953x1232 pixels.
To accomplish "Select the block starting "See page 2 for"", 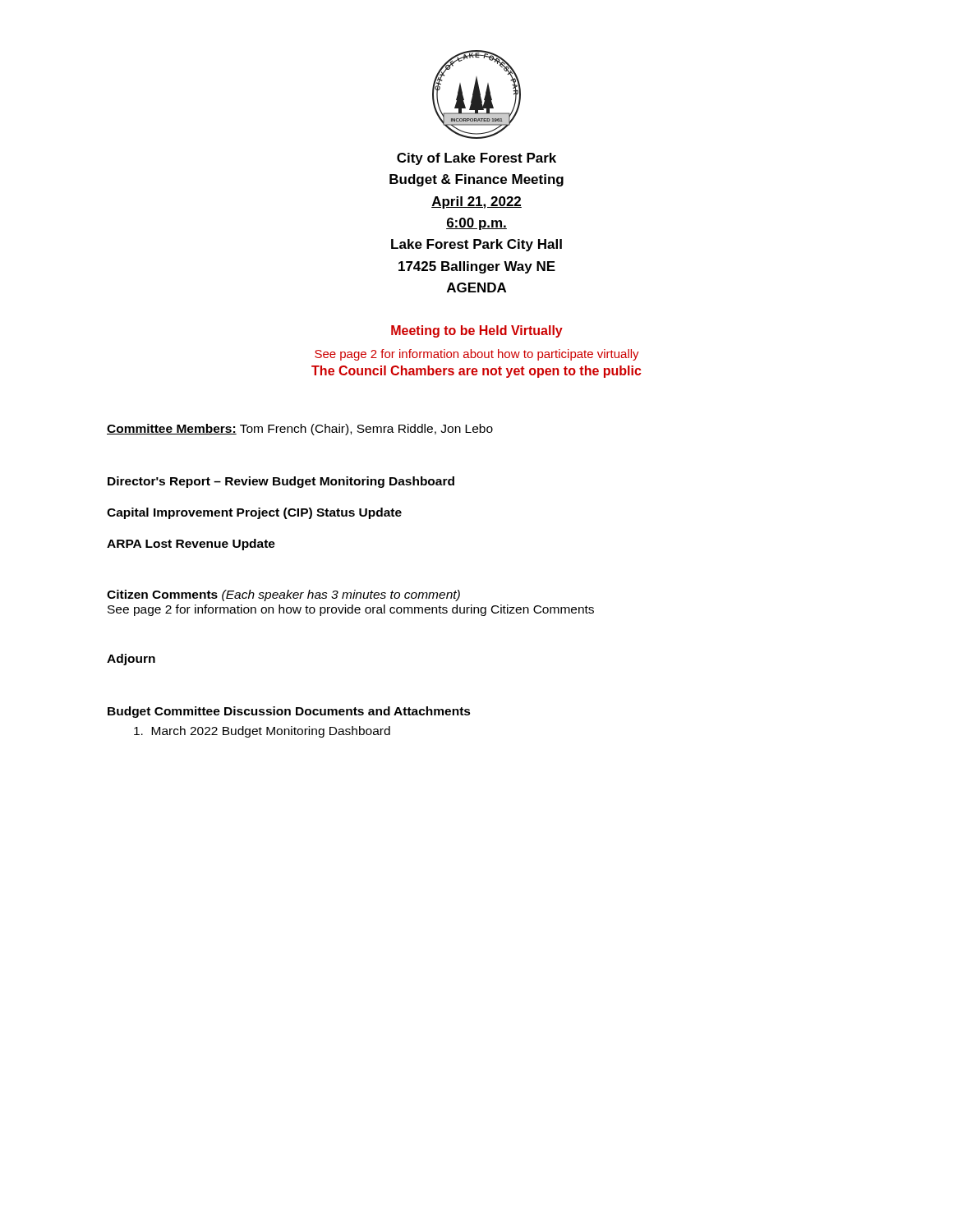I will [476, 363].
